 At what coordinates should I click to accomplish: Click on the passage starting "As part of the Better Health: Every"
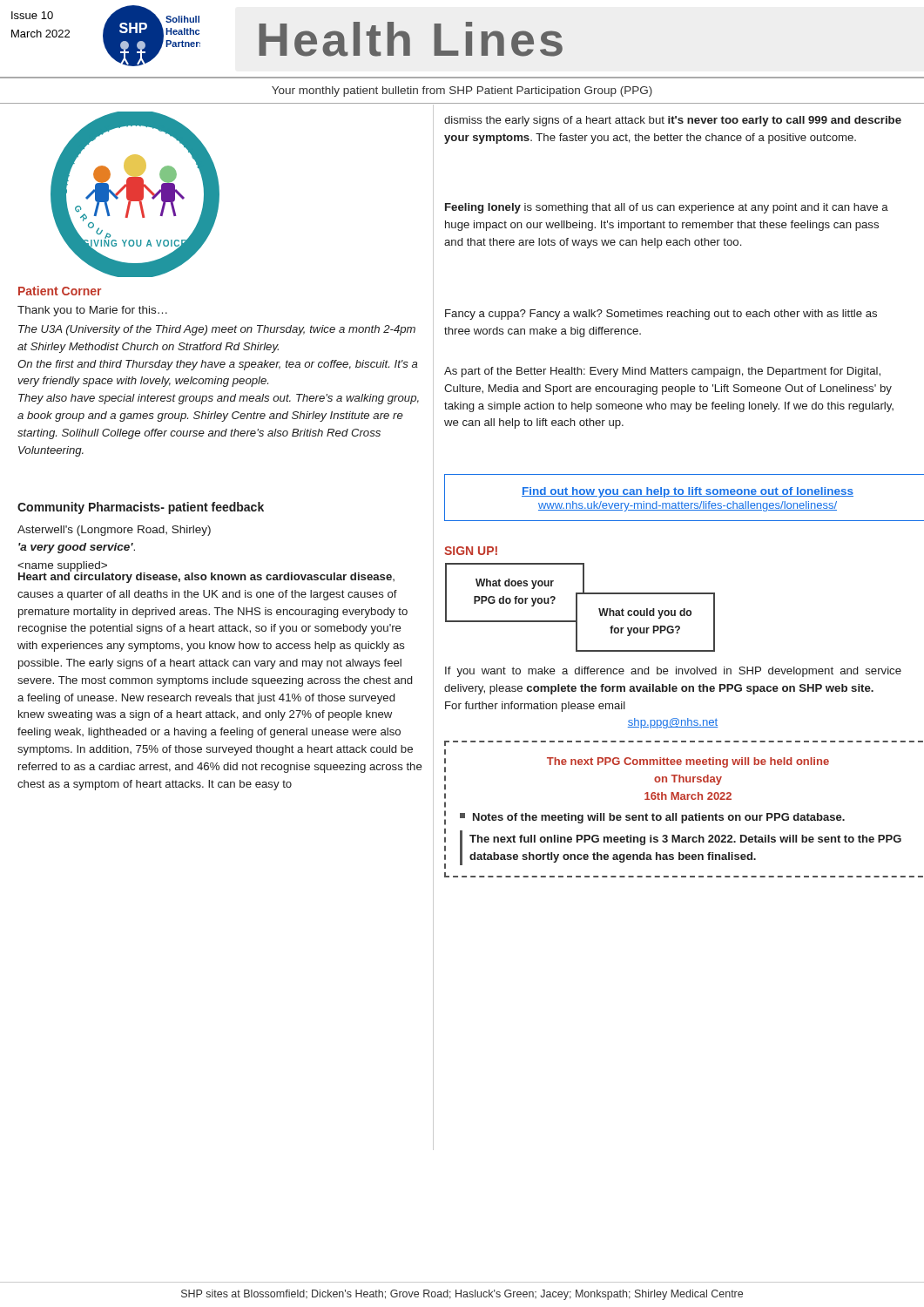coord(669,397)
